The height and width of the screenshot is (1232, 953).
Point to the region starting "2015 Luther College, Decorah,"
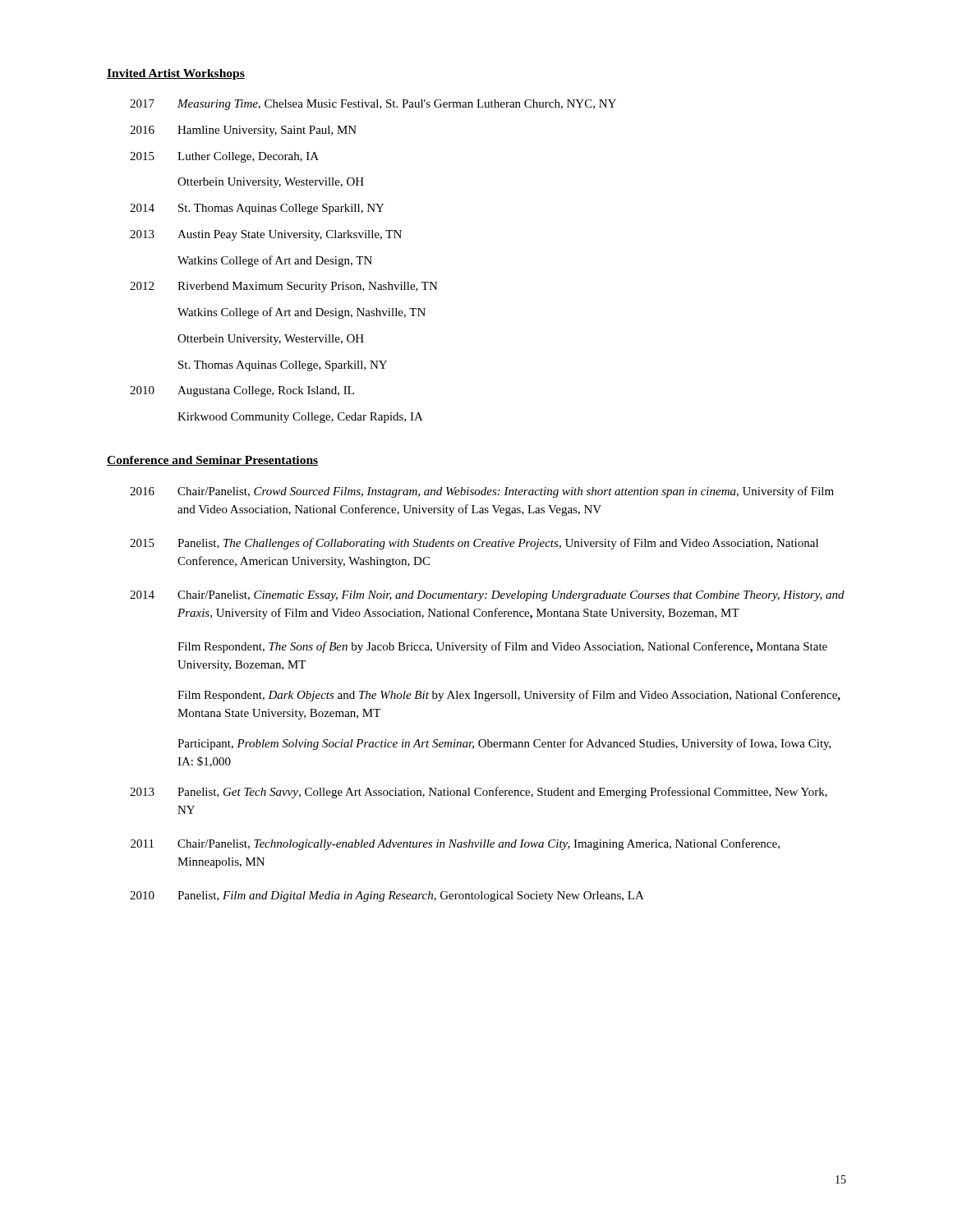(224, 157)
